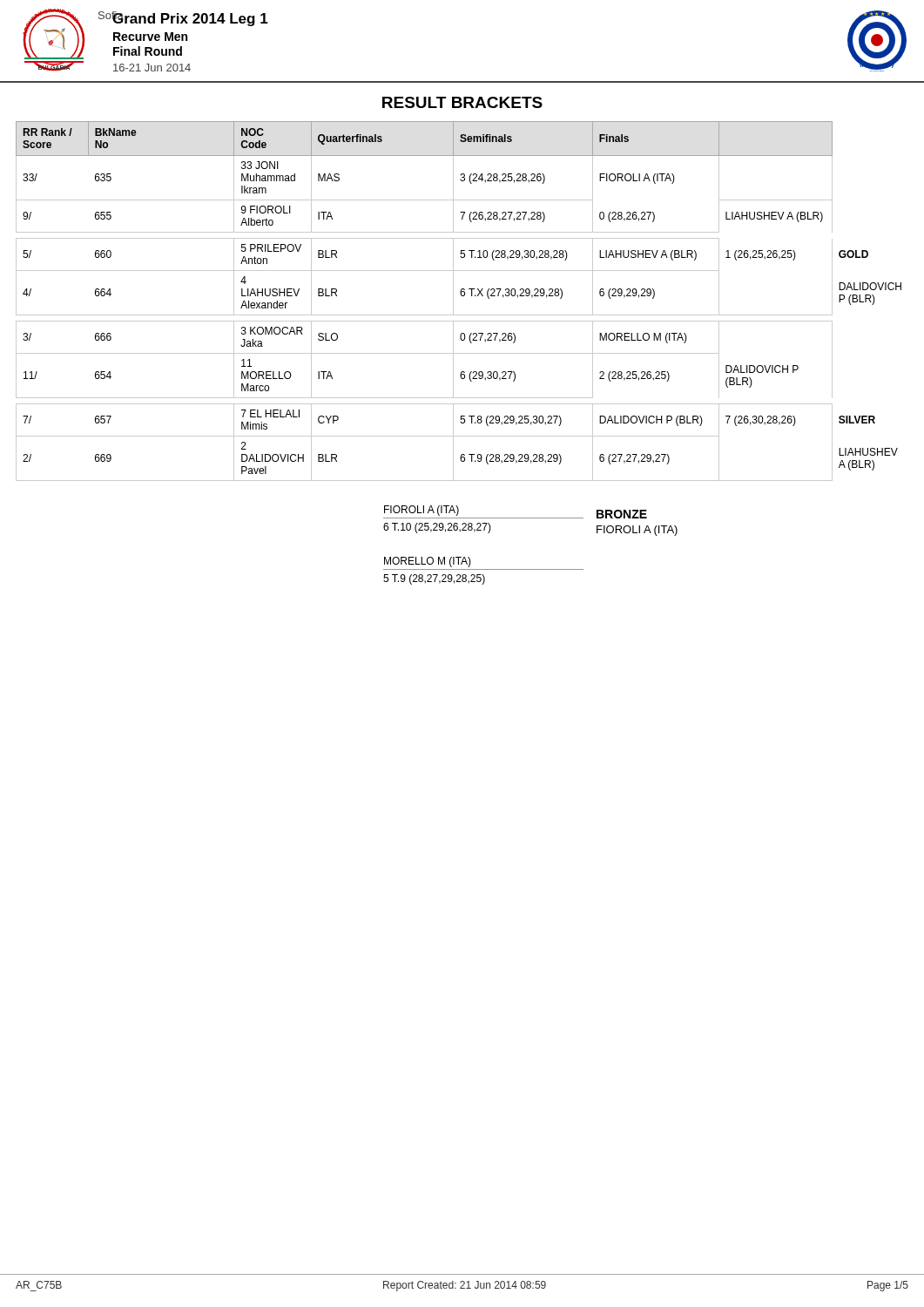Click where it says "RESULT BRACKETS"

click(x=462, y=102)
